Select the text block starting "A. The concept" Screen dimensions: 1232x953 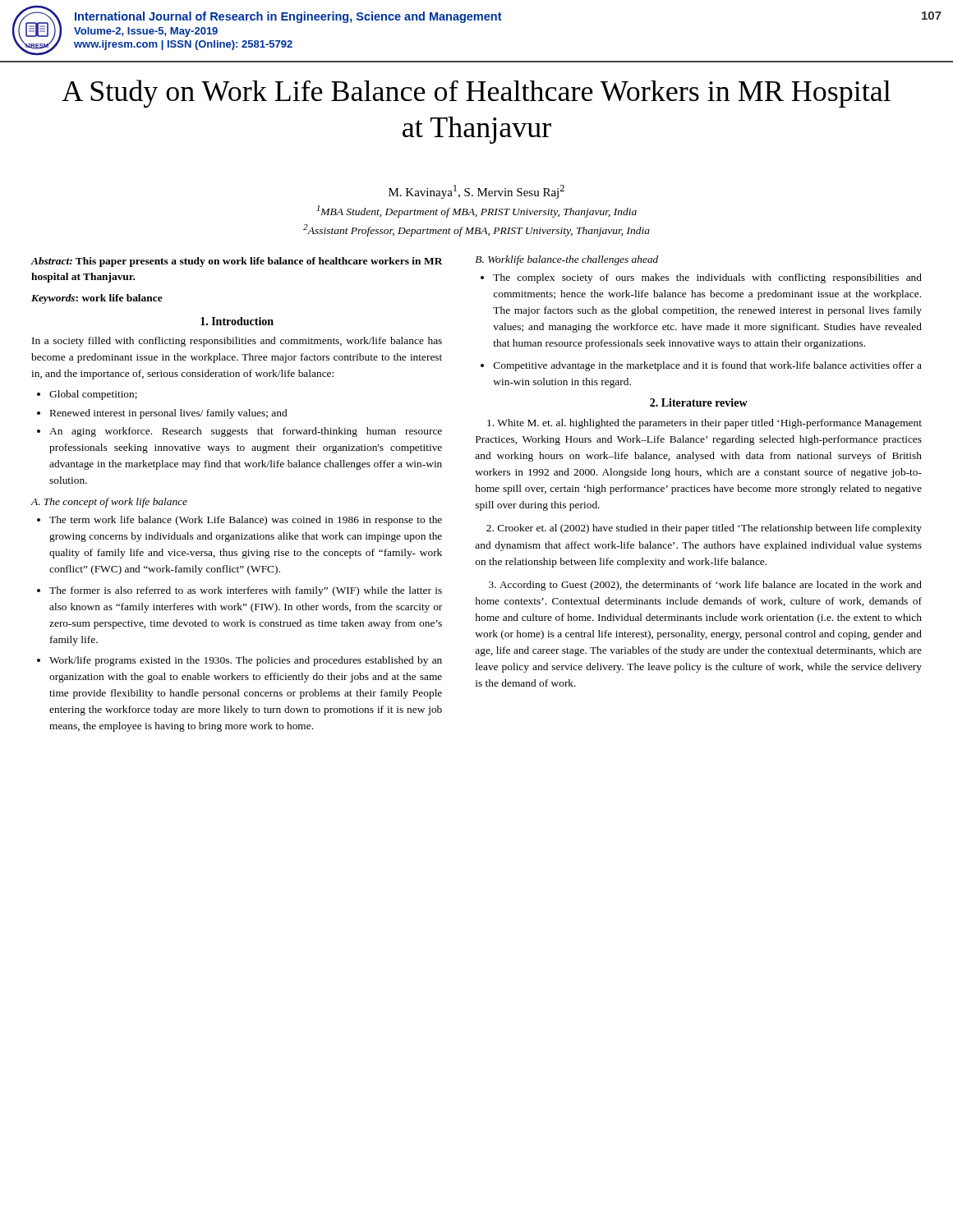tap(109, 502)
